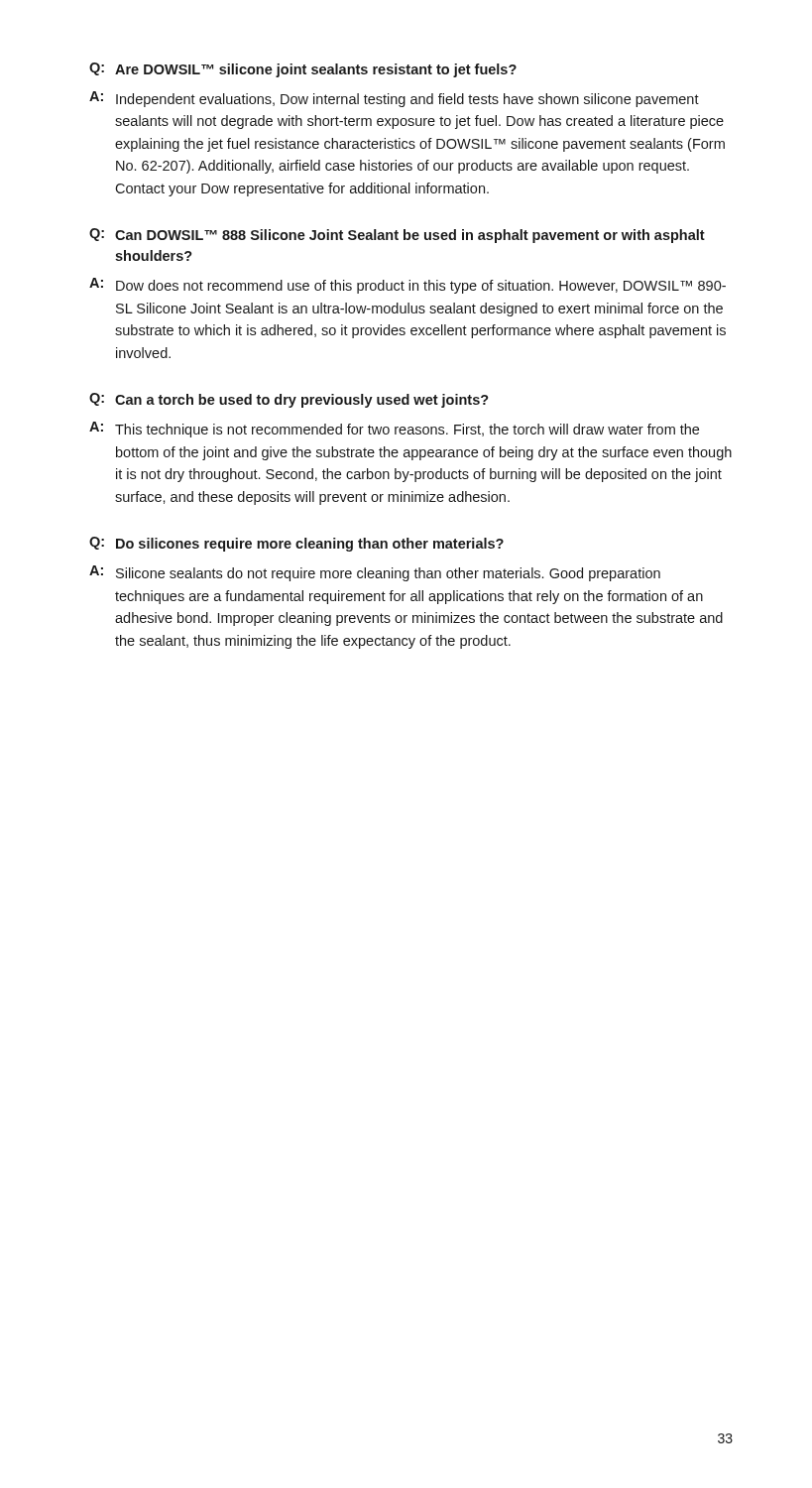Click on the passage starting "Q: Do silicones require more"
The image size is (812, 1488).
(297, 544)
